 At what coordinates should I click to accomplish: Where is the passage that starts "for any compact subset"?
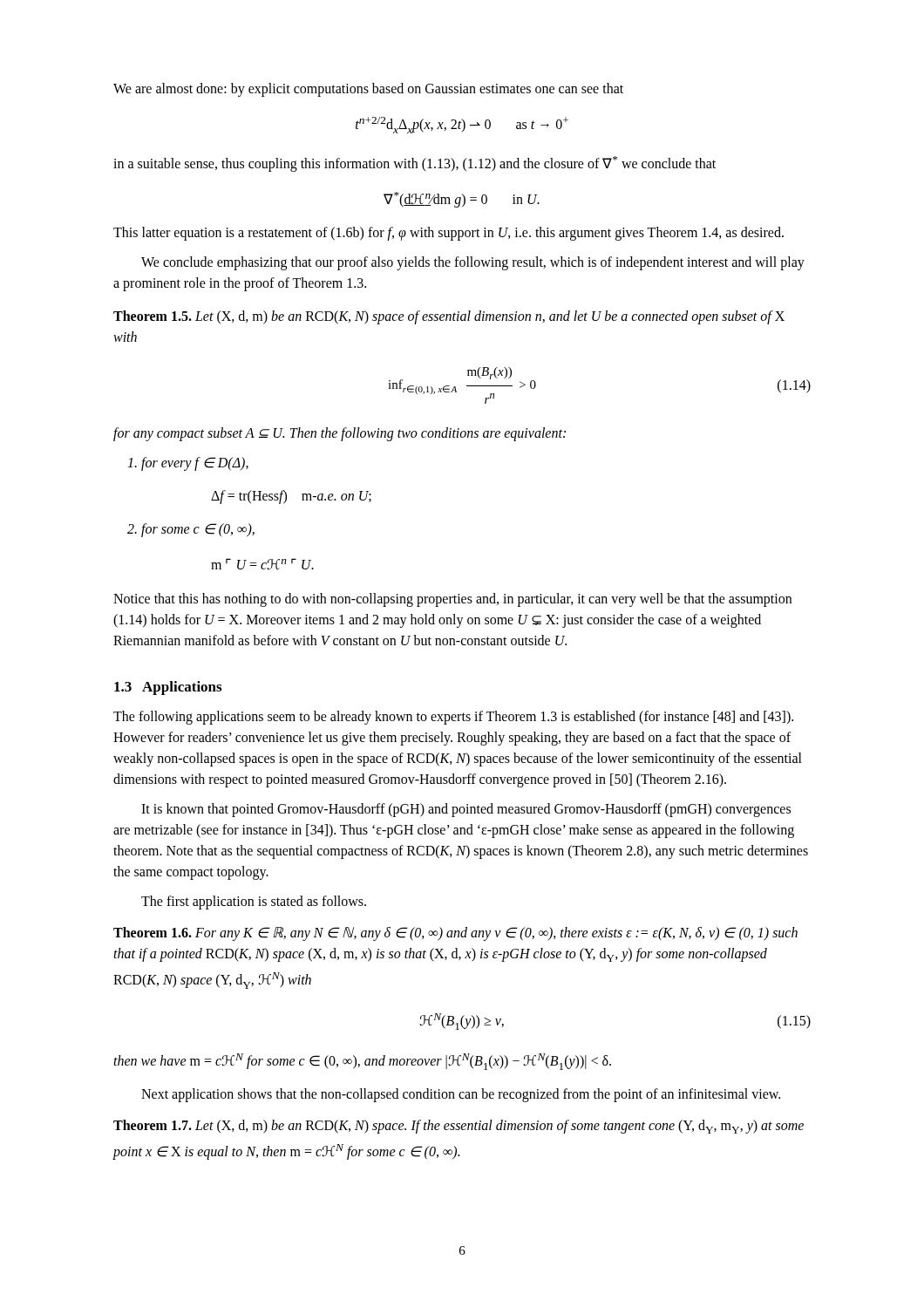(x=340, y=433)
